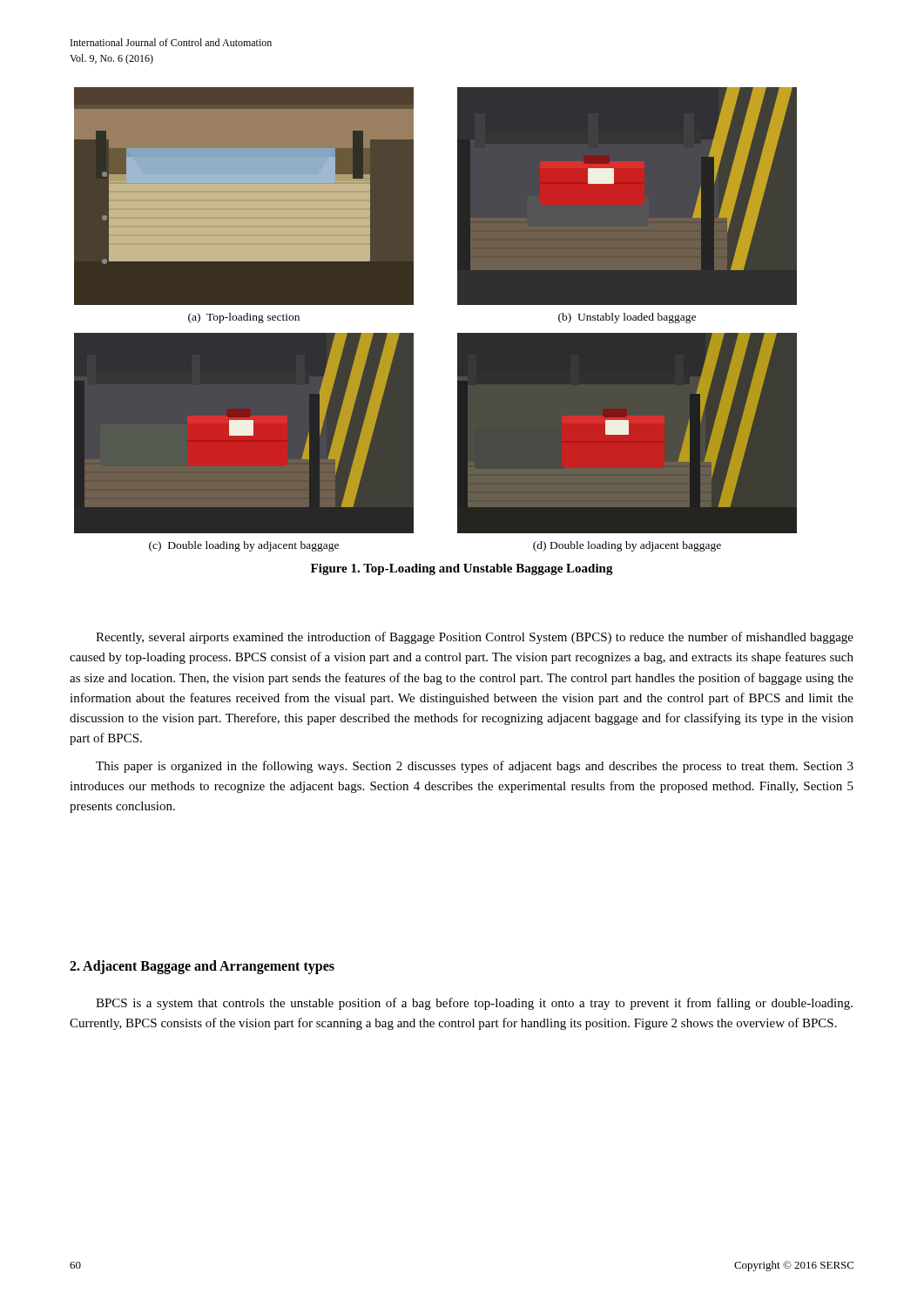Find the text block starting "(b) Unstably loaded baggage"
The height and width of the screenshot is (1307, 924).
[627, 317]
